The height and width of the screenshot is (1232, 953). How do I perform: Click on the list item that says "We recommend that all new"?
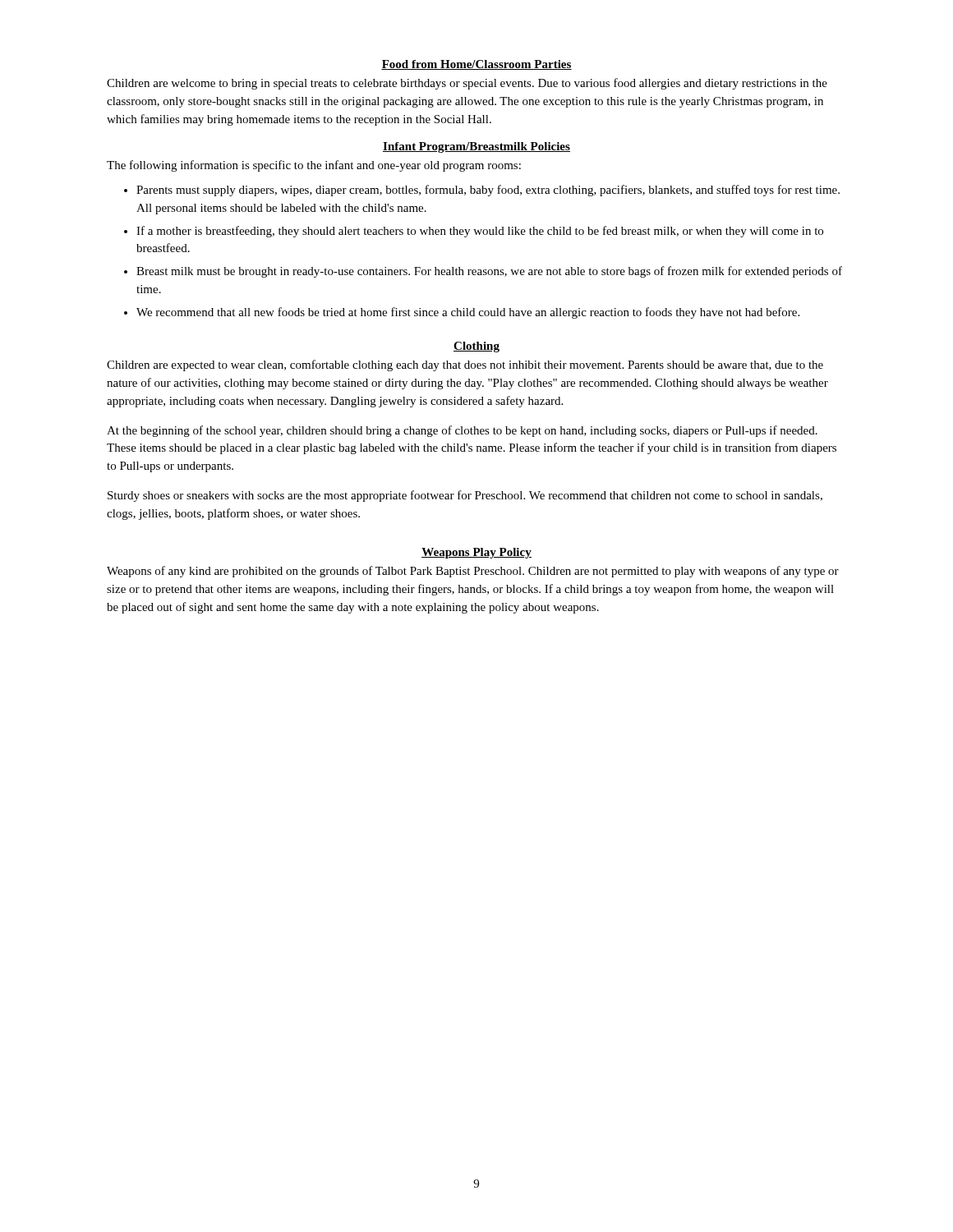[x=468, y=312]
